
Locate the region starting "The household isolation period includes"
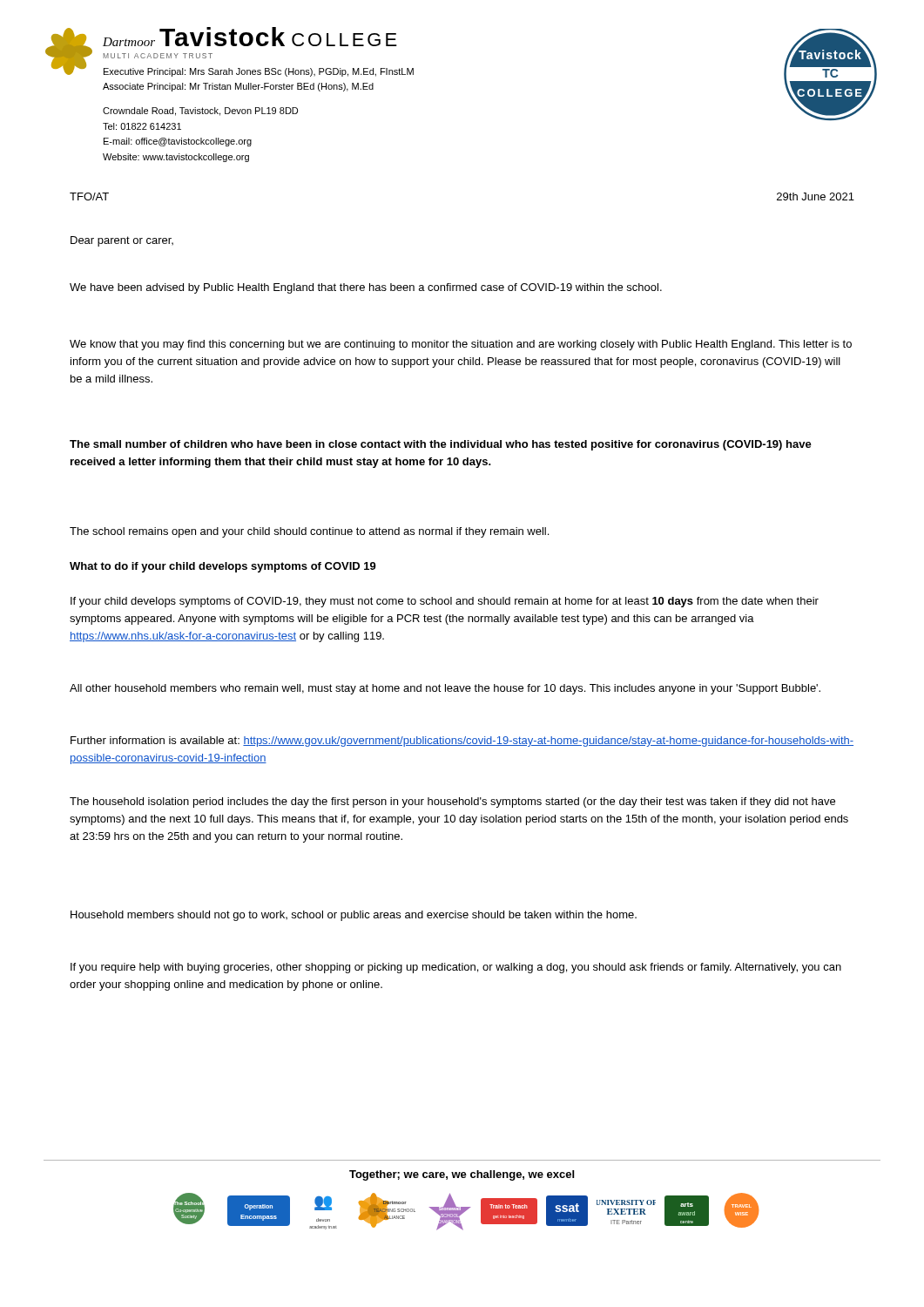459,819
